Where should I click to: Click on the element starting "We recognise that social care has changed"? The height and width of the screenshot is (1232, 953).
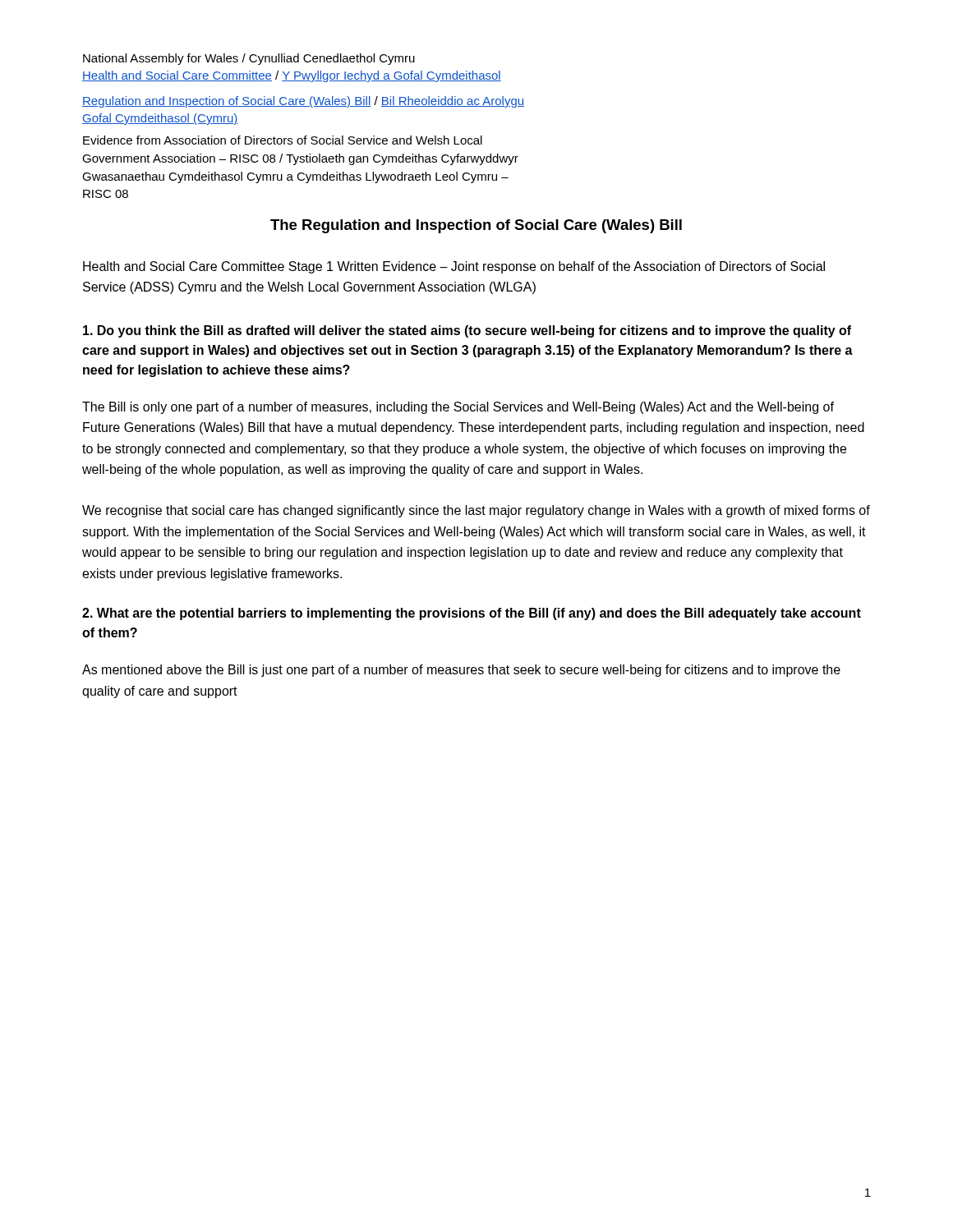coord(476,542)
